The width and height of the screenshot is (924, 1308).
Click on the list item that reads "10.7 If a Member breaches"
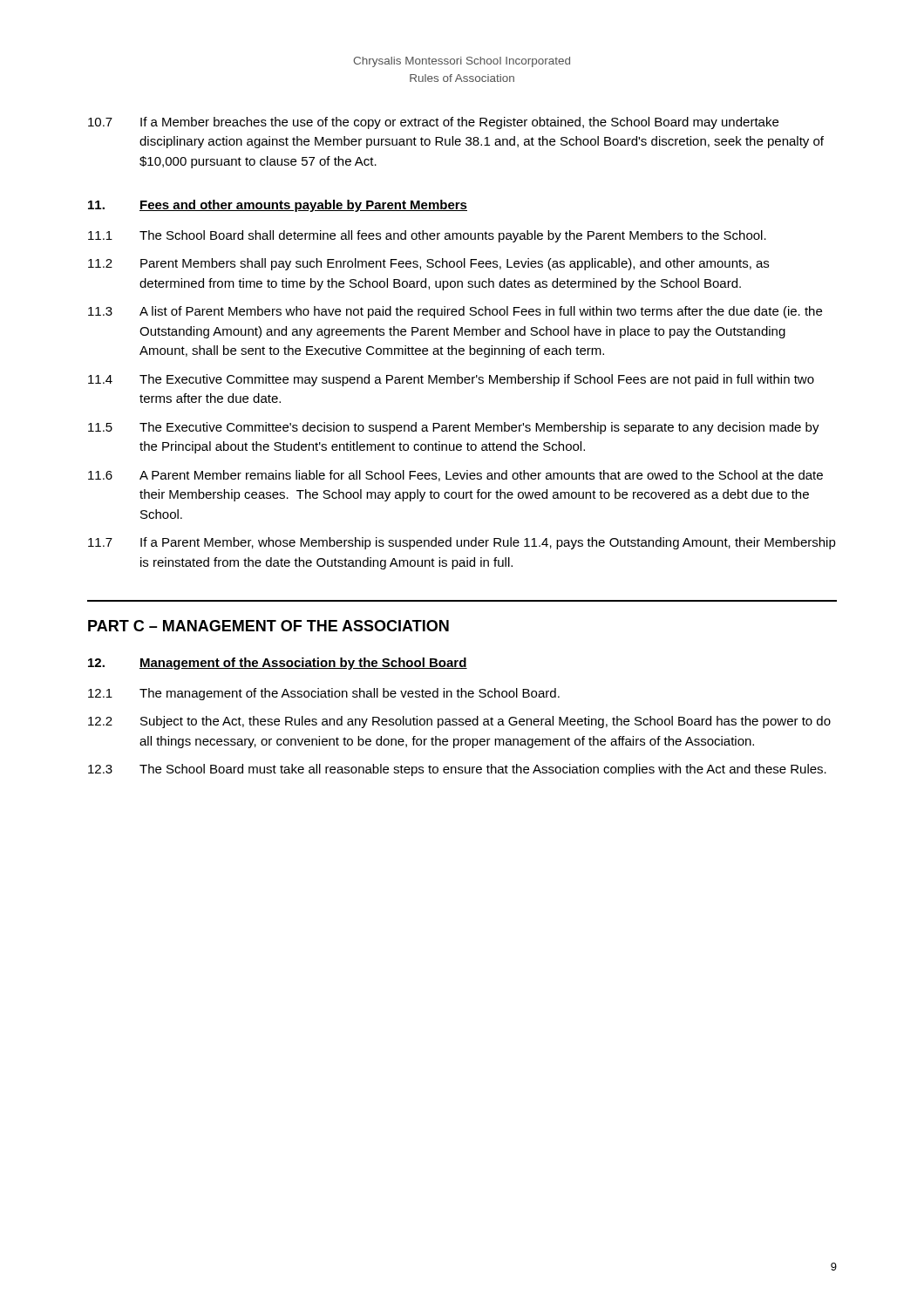[462, 142]
